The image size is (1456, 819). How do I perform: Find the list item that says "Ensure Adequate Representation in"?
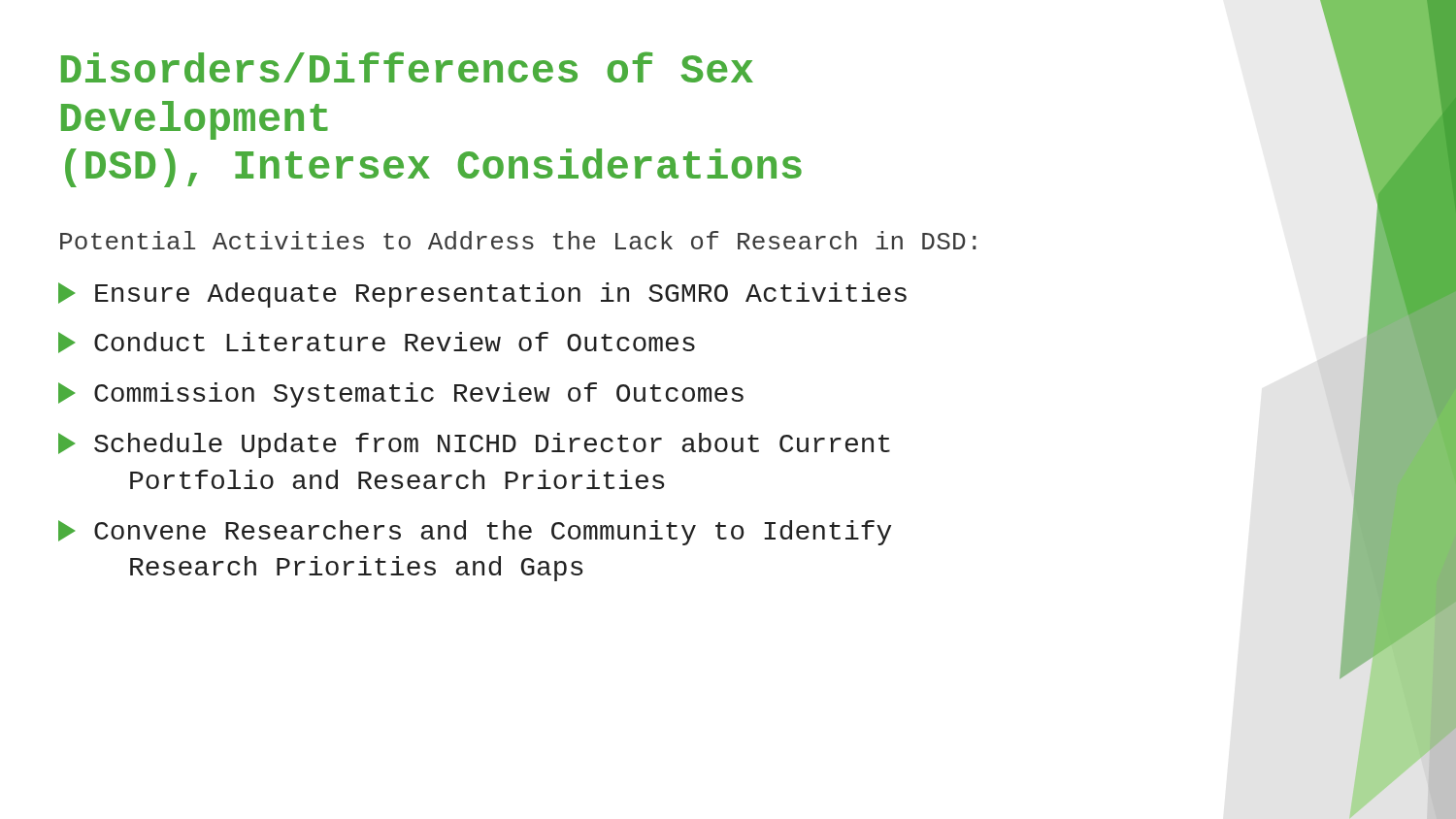[x=483, y=295]
